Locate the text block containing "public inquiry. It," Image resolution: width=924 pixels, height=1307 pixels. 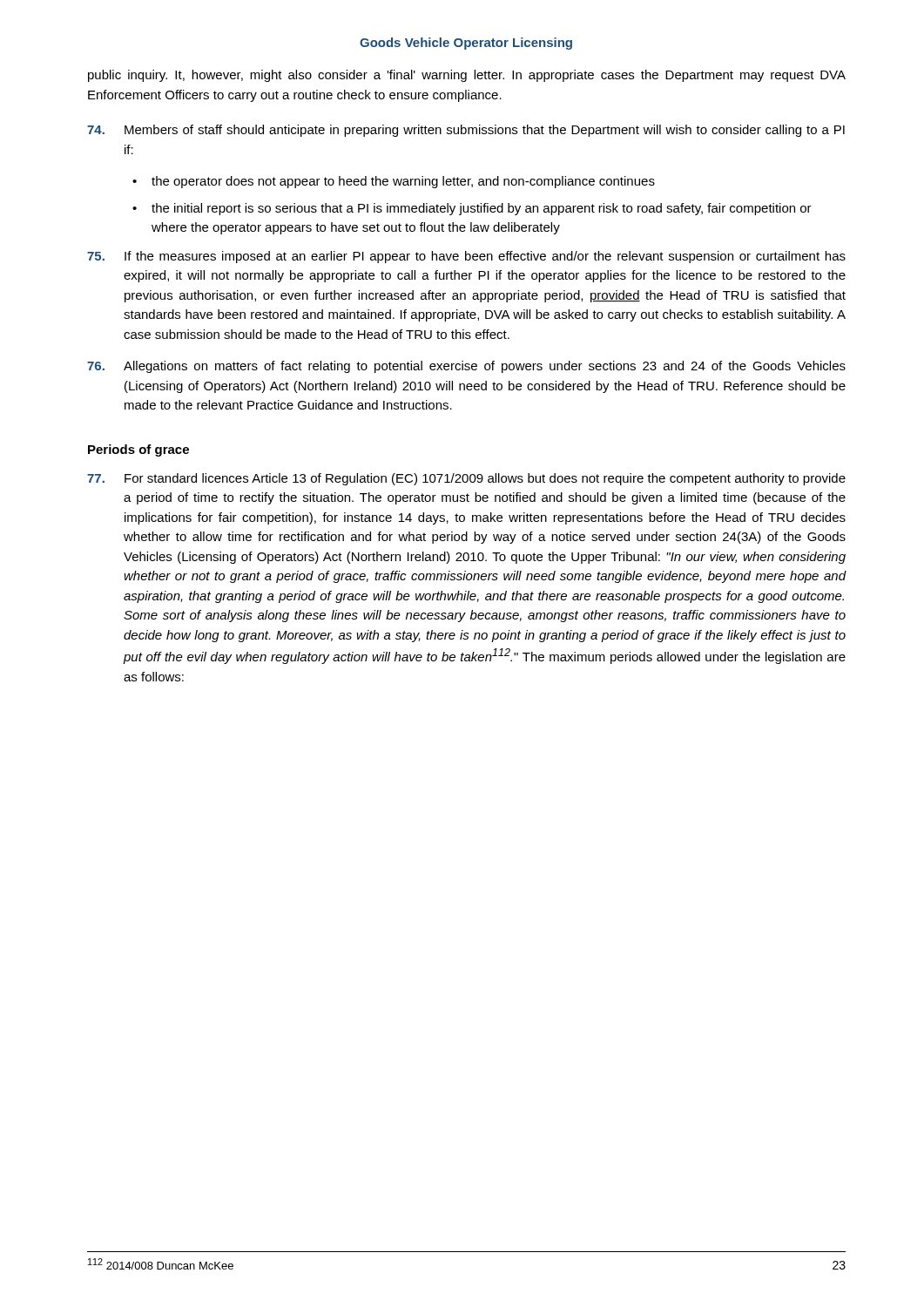coord(466,84)
